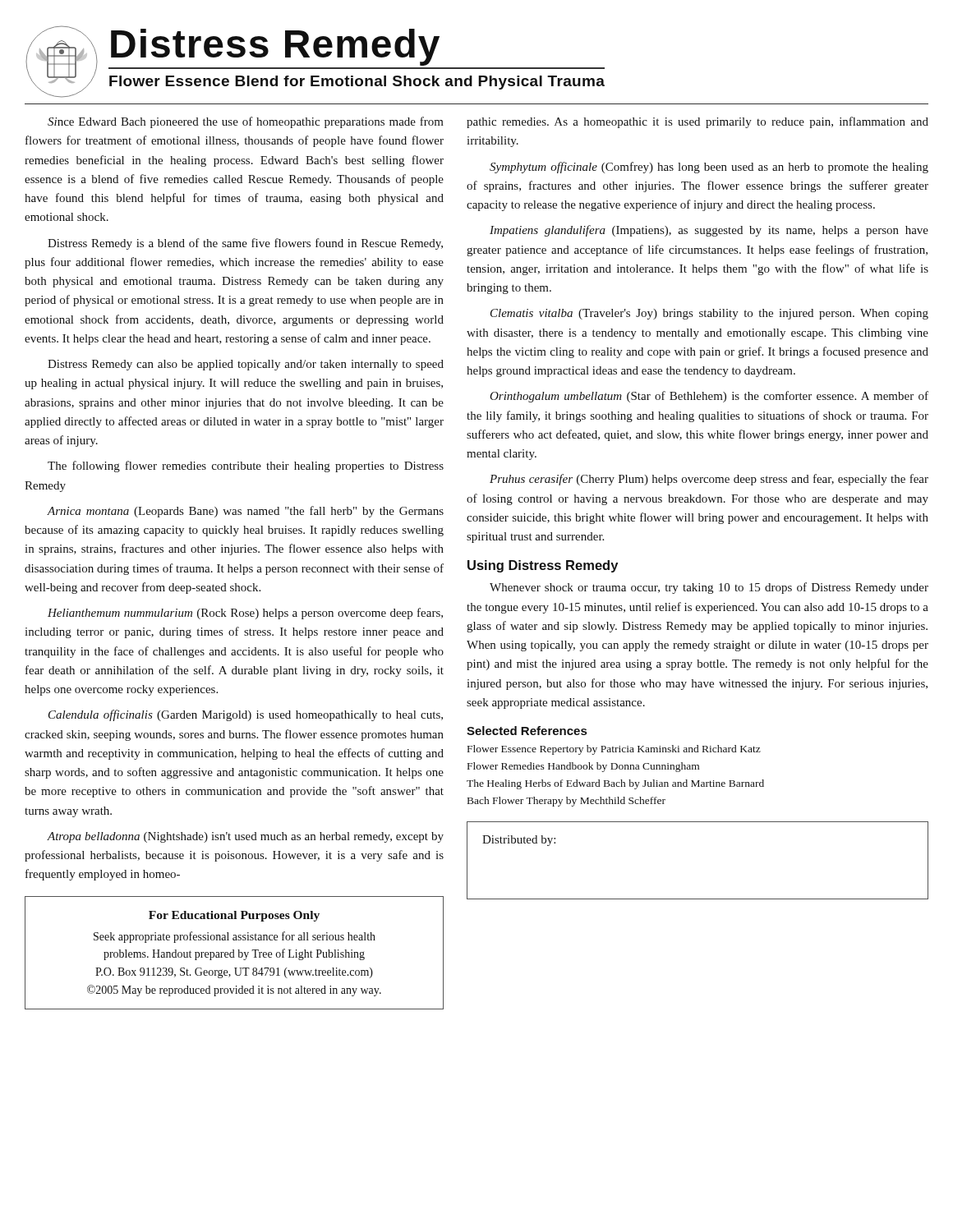This screenshot has height=1232, width=953.
Task: Click the passage that begins "Whenever shock or"
Action: [698, 645]
